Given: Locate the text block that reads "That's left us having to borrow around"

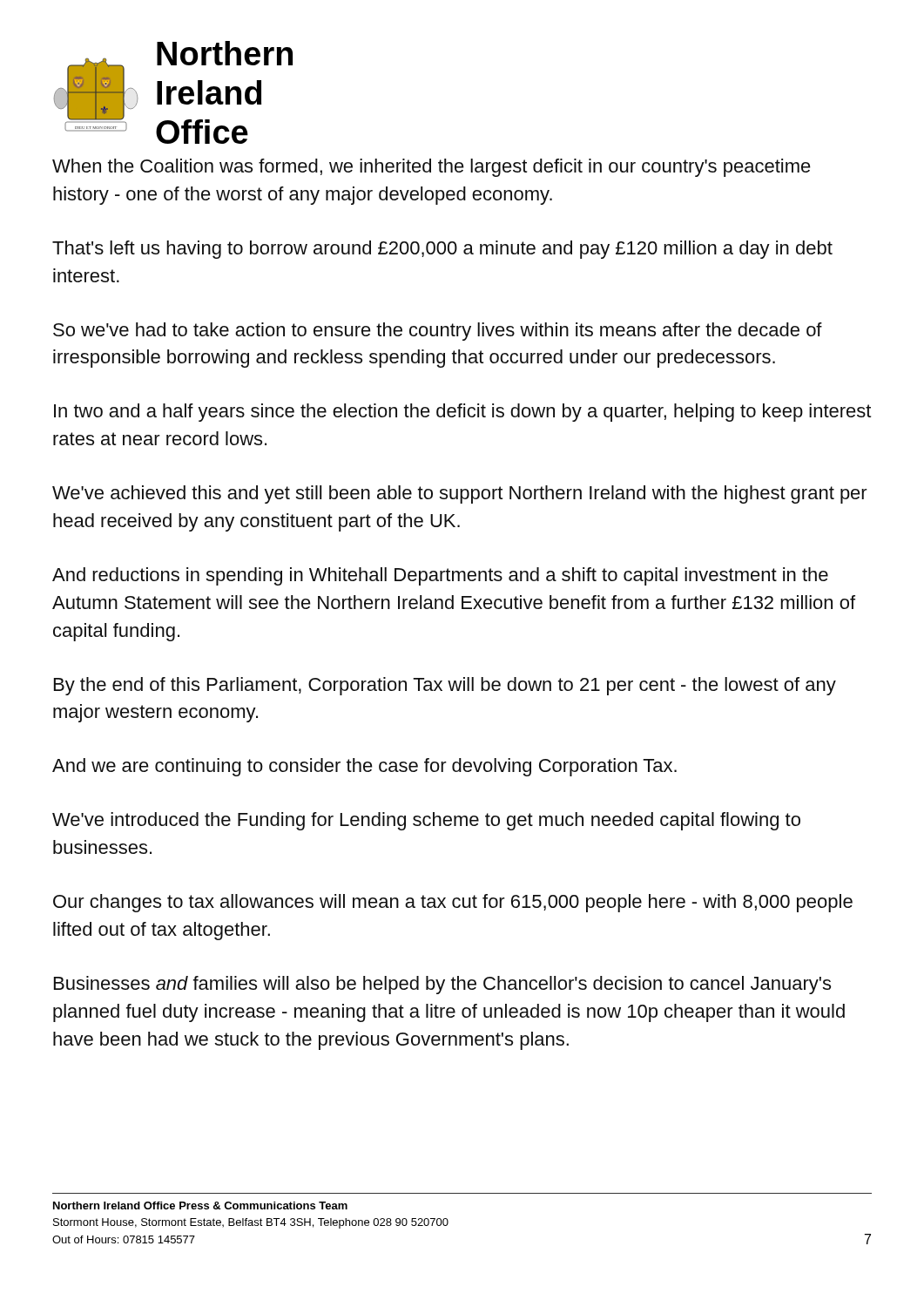Looking at the screenshot, I should pyautogui.click(x=442, y=262).
